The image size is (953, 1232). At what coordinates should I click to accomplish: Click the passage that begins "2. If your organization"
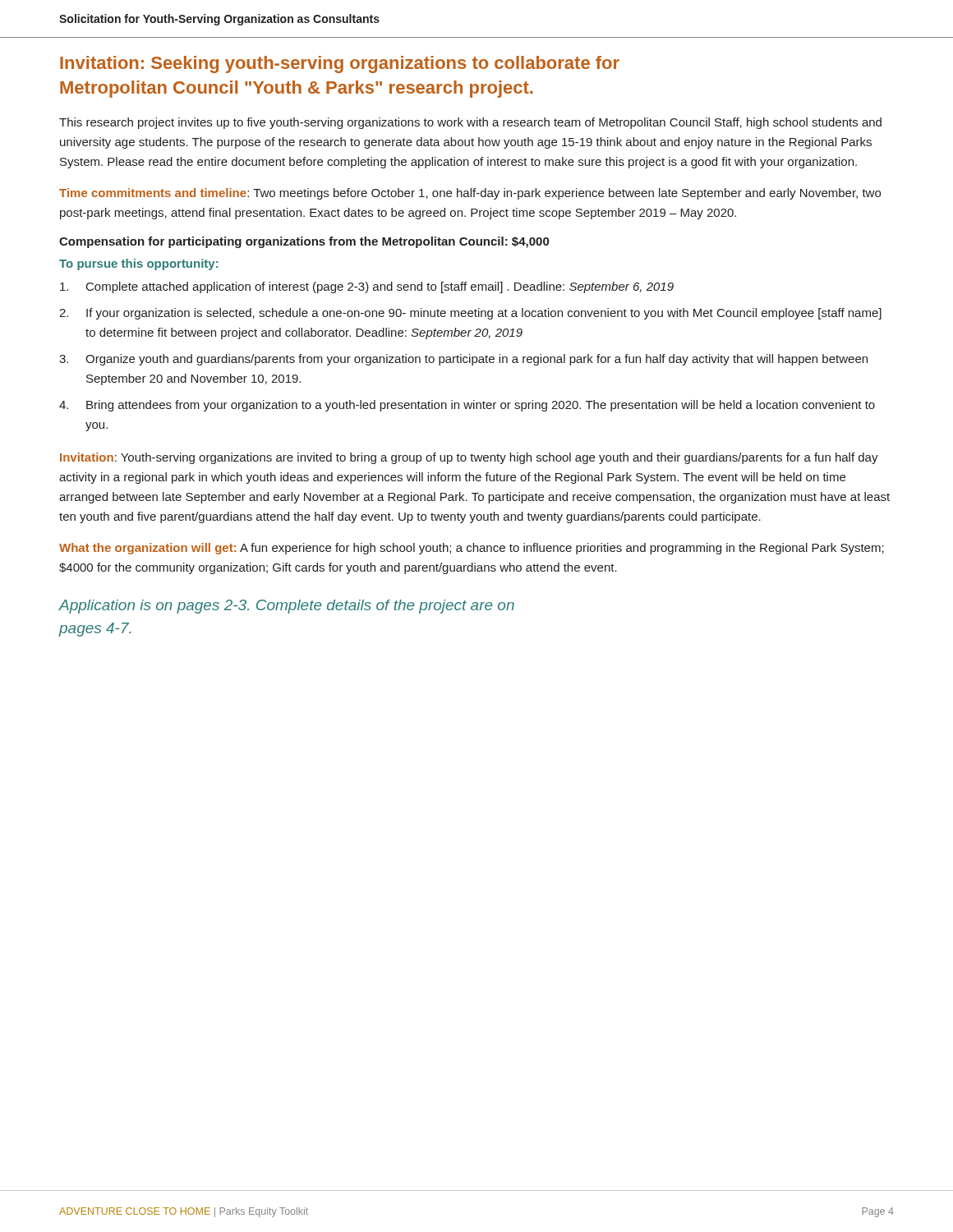tap(476, 323)
